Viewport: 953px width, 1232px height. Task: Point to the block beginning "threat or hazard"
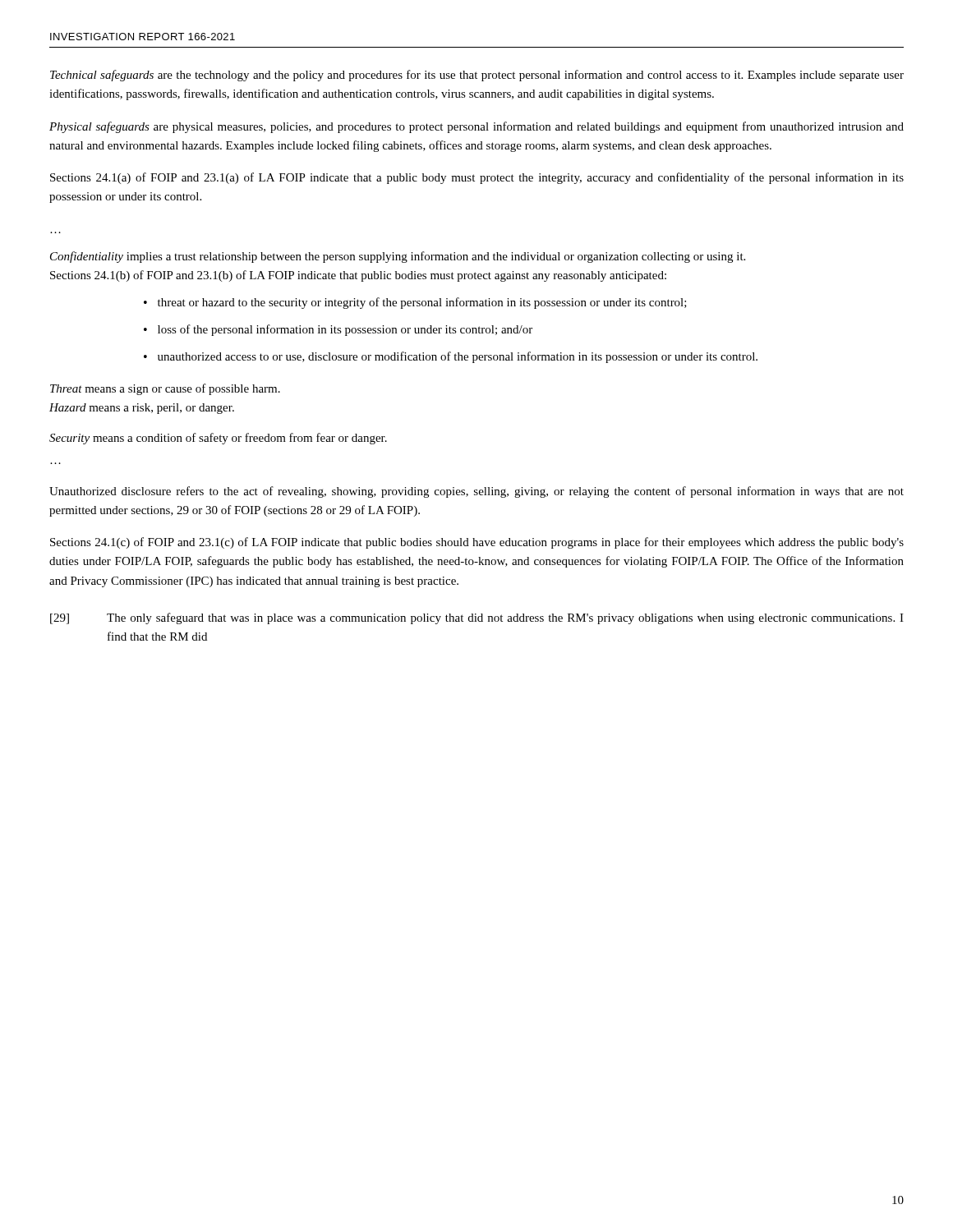tap(506, 303)
